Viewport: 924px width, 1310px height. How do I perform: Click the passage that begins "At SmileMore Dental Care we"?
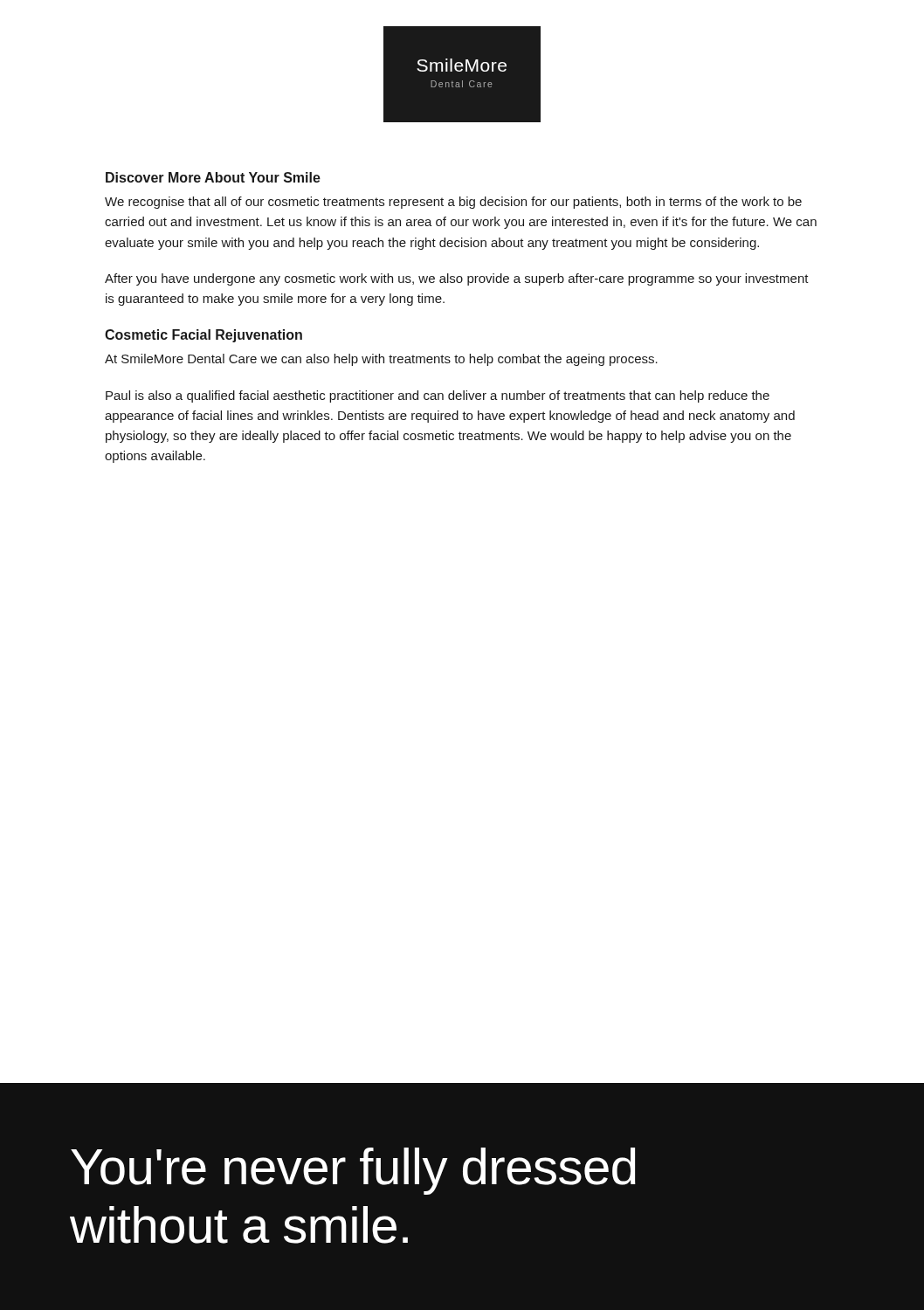pyautogui.click(x=381, y=359)
